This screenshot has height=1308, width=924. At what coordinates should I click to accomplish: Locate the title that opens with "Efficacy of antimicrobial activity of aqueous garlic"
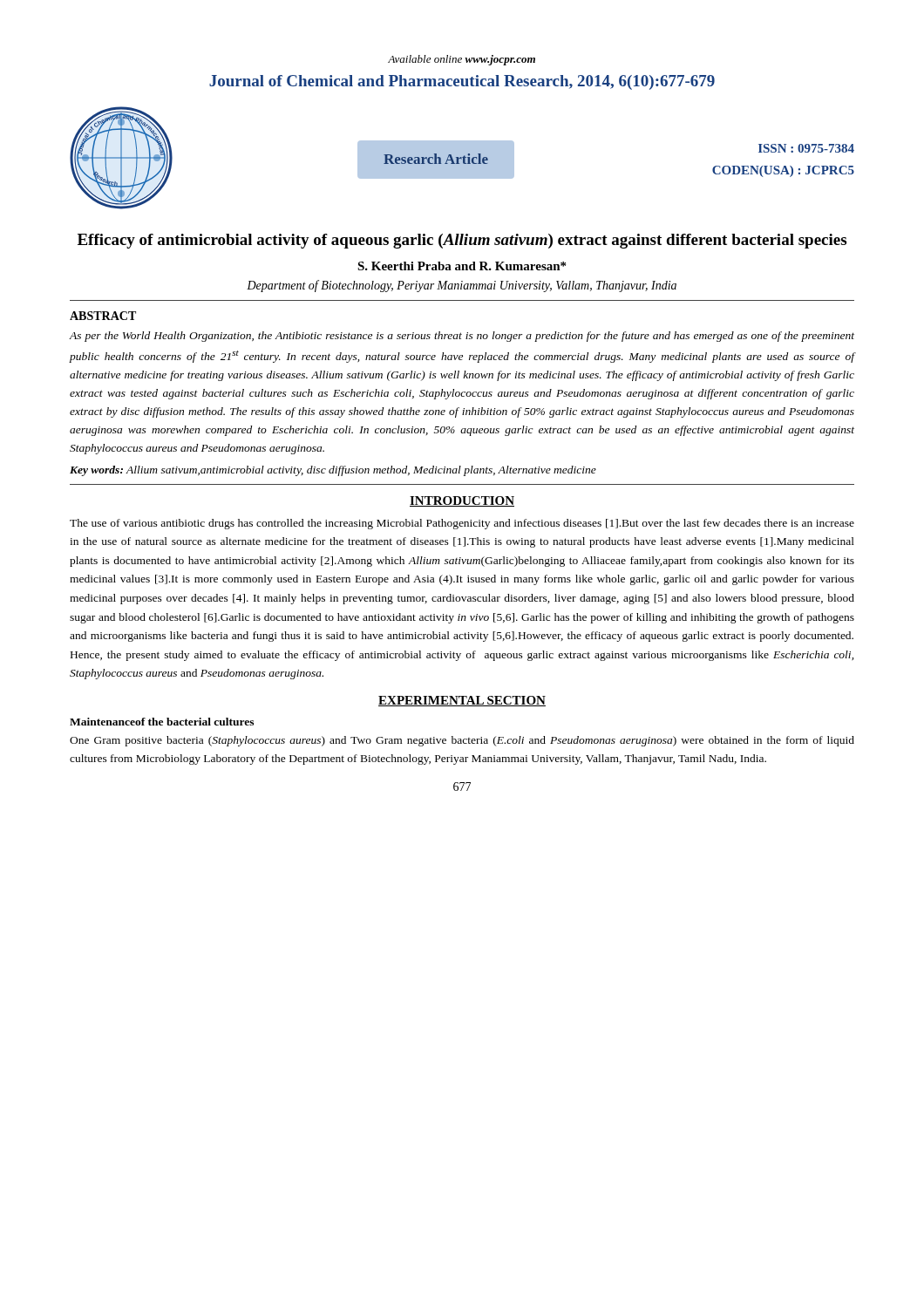point(462,239)
